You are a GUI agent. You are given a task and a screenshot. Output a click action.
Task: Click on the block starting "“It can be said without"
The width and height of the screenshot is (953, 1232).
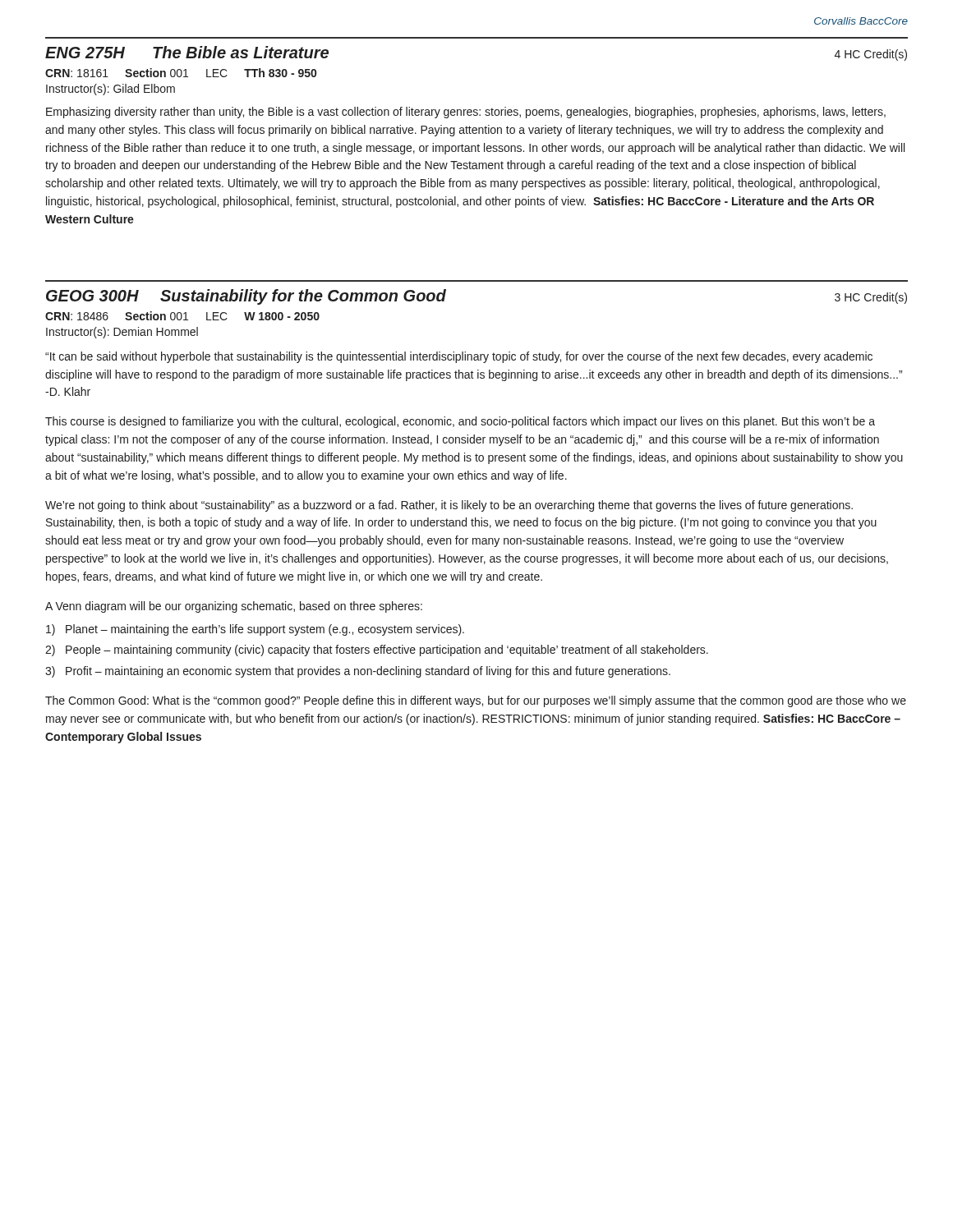[x=475, y=374]
